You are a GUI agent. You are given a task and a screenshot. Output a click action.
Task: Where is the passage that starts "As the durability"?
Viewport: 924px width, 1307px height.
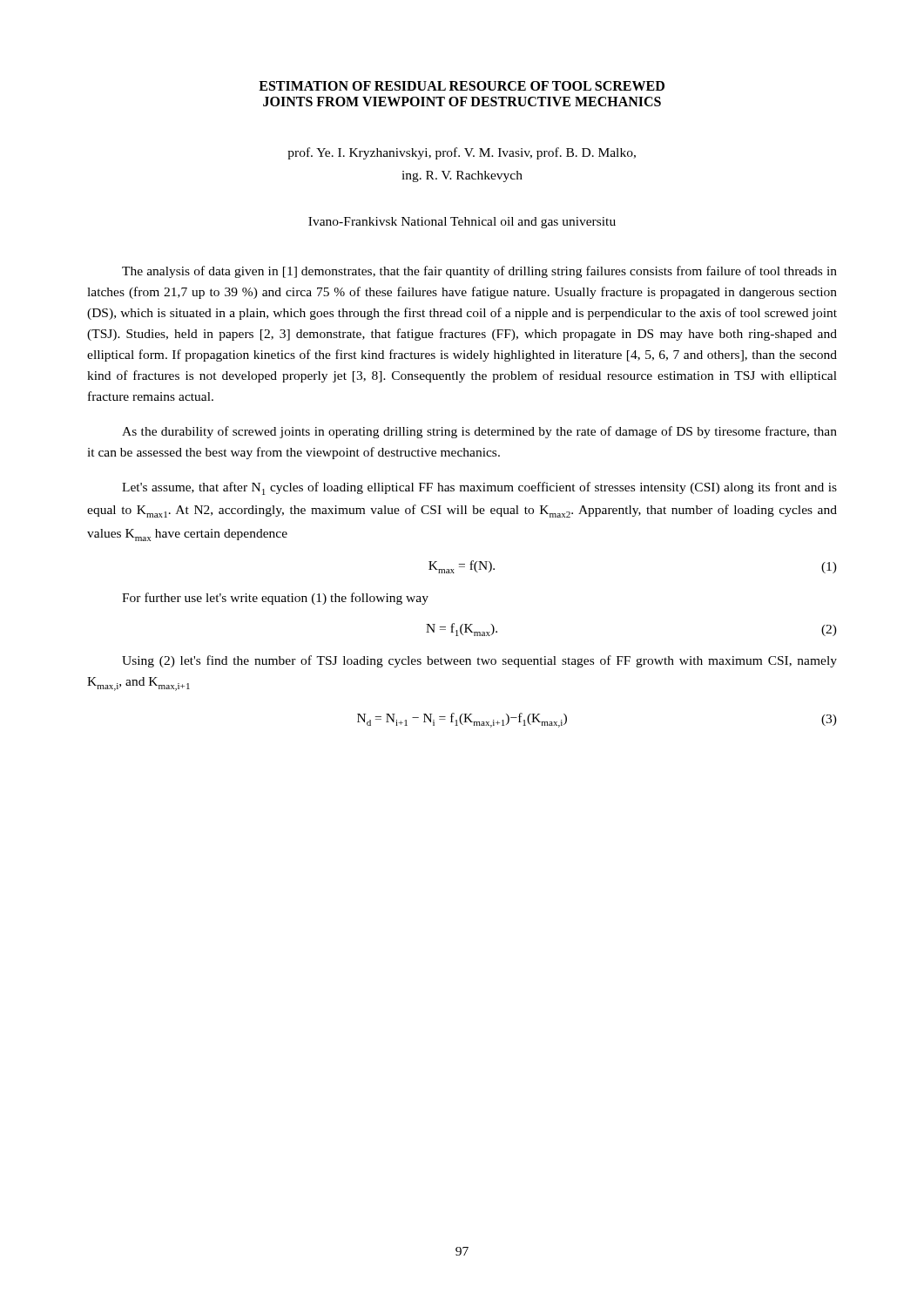point(462,441)
